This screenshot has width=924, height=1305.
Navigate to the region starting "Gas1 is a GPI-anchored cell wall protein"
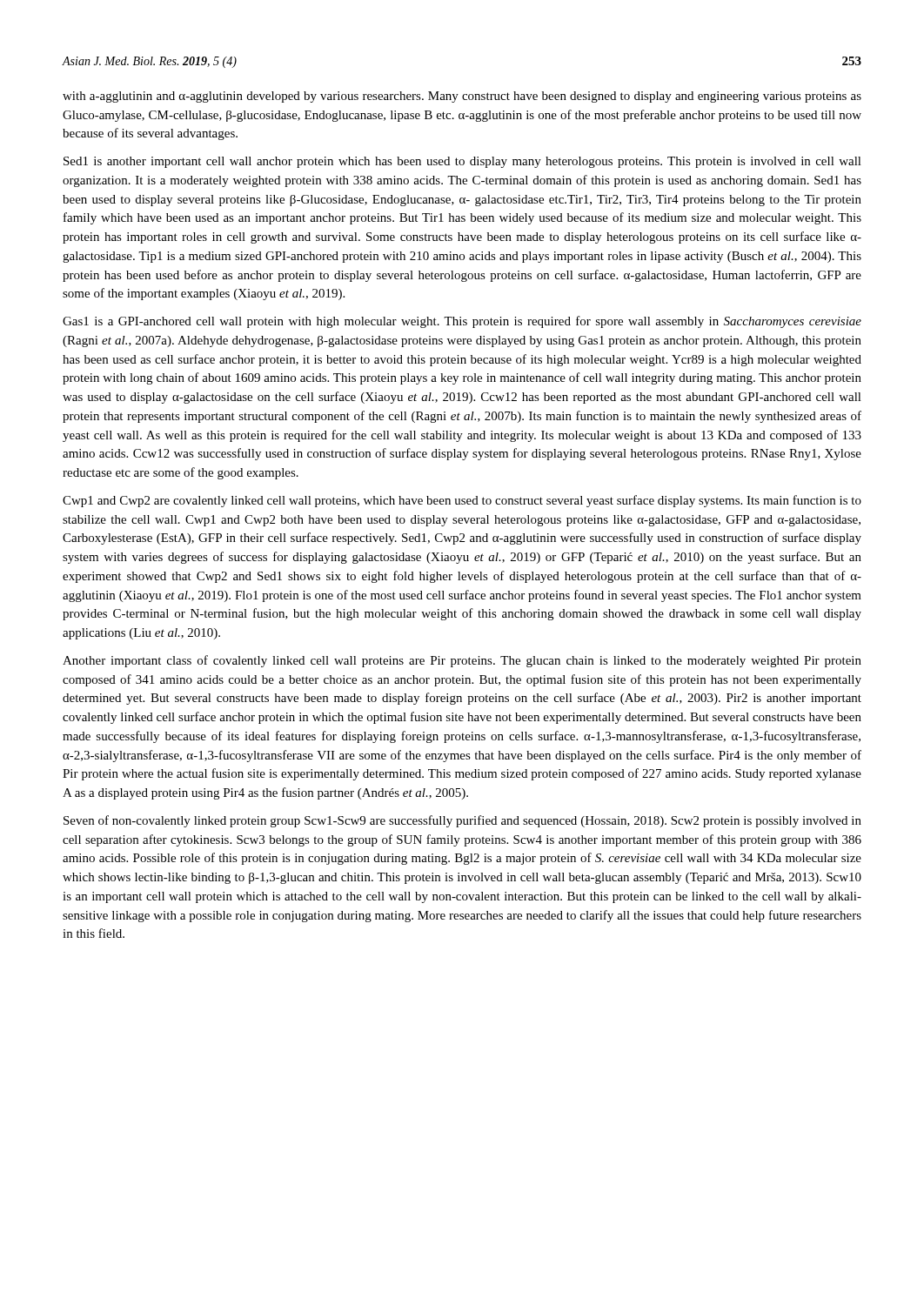tap(462, 397)
